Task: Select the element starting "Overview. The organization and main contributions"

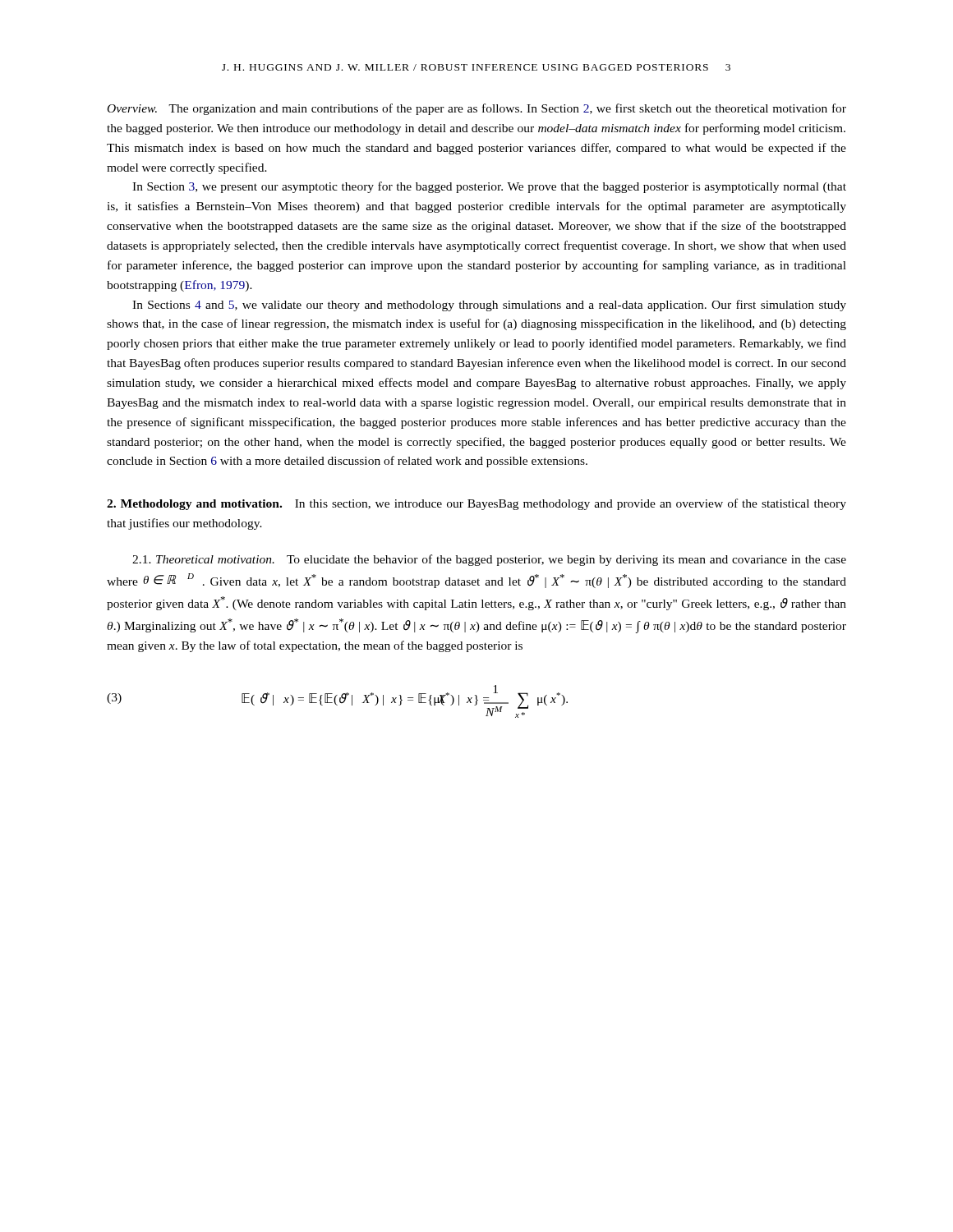Action: [476, 138]
